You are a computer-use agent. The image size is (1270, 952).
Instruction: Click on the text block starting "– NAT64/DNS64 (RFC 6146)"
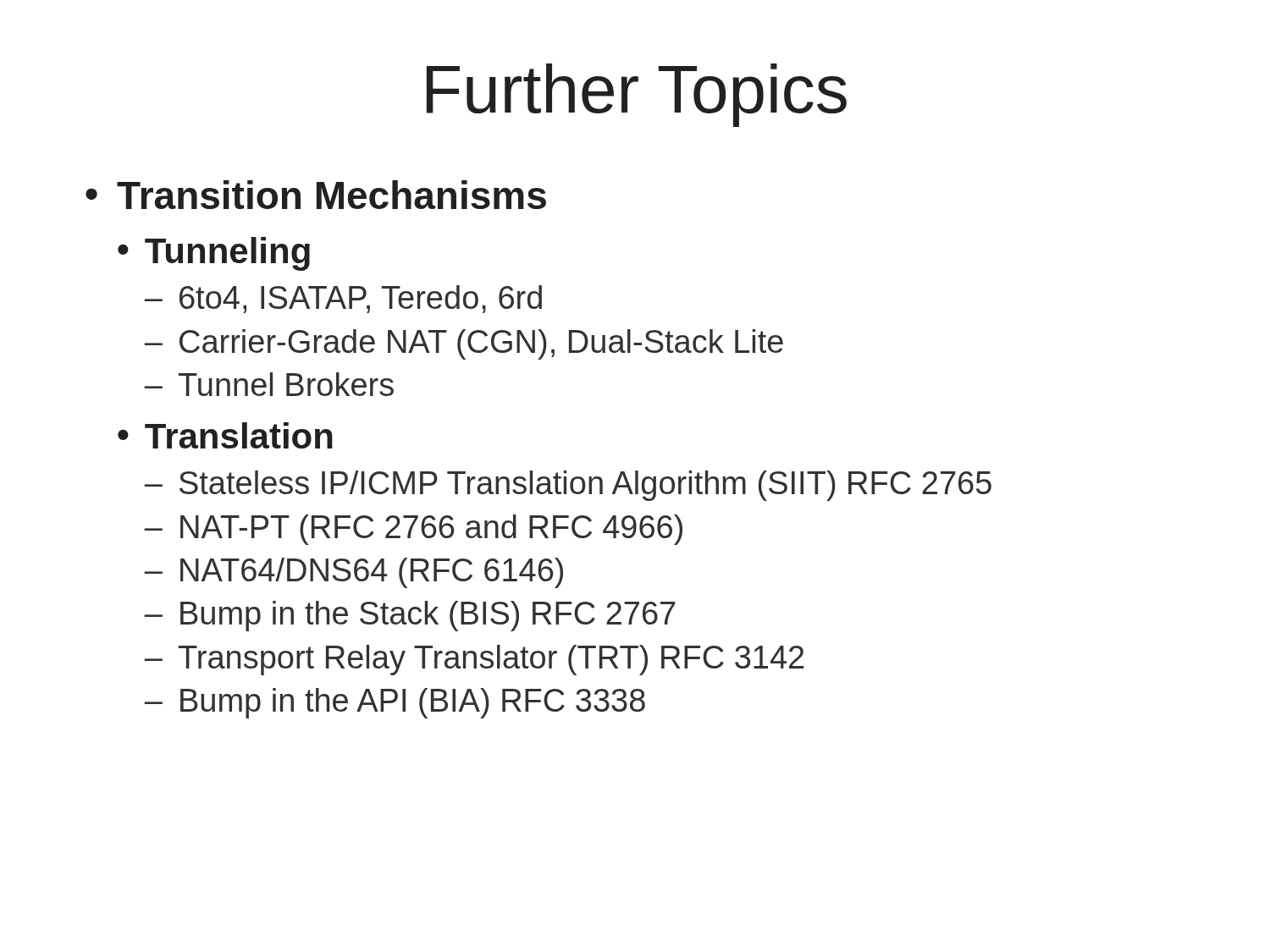[355, 571]
